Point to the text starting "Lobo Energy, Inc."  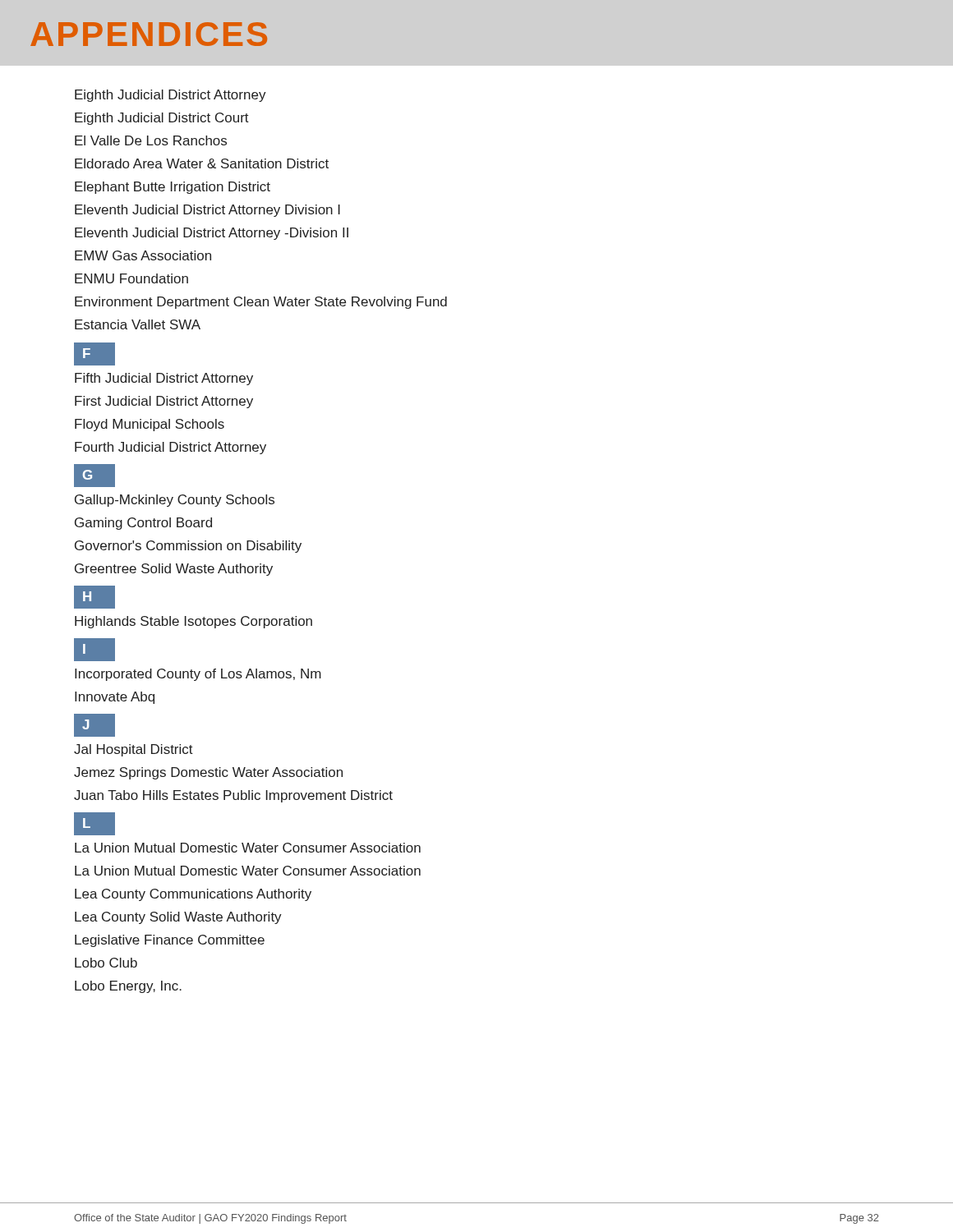pos(128,986)
